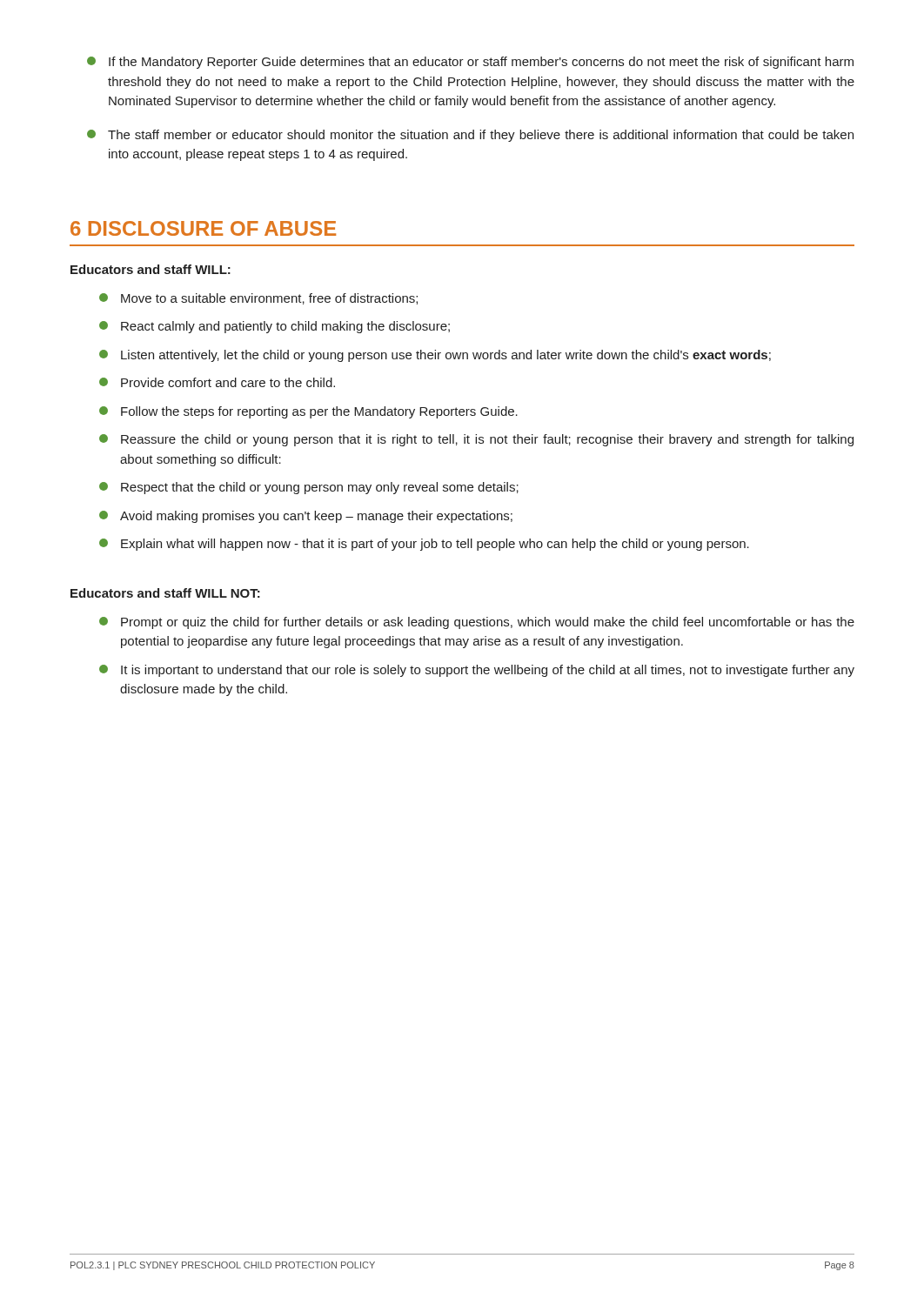Locate the block starting "Respect that the"

462,487
